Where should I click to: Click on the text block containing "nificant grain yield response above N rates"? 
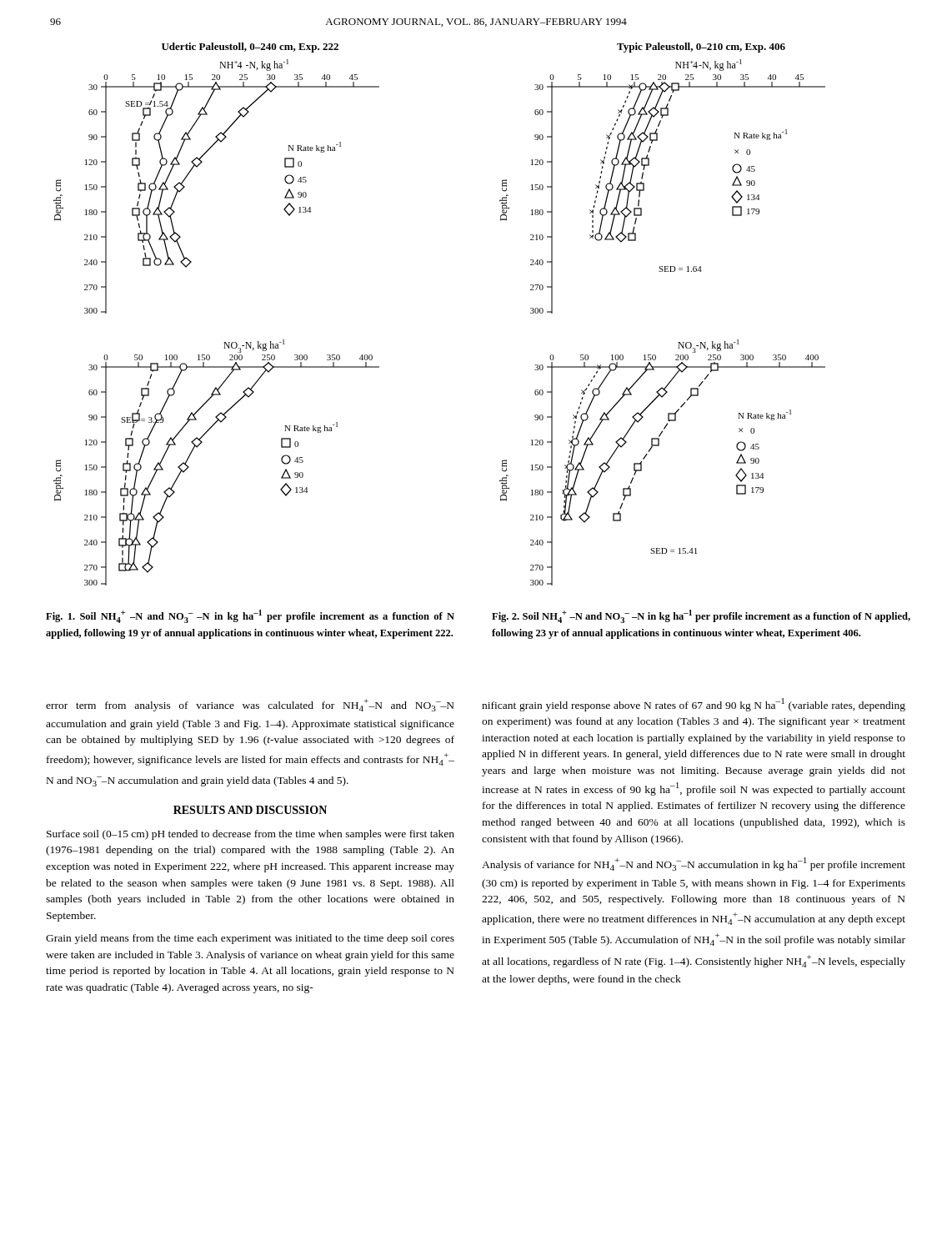pyautogui.click(x=694, y=770)
